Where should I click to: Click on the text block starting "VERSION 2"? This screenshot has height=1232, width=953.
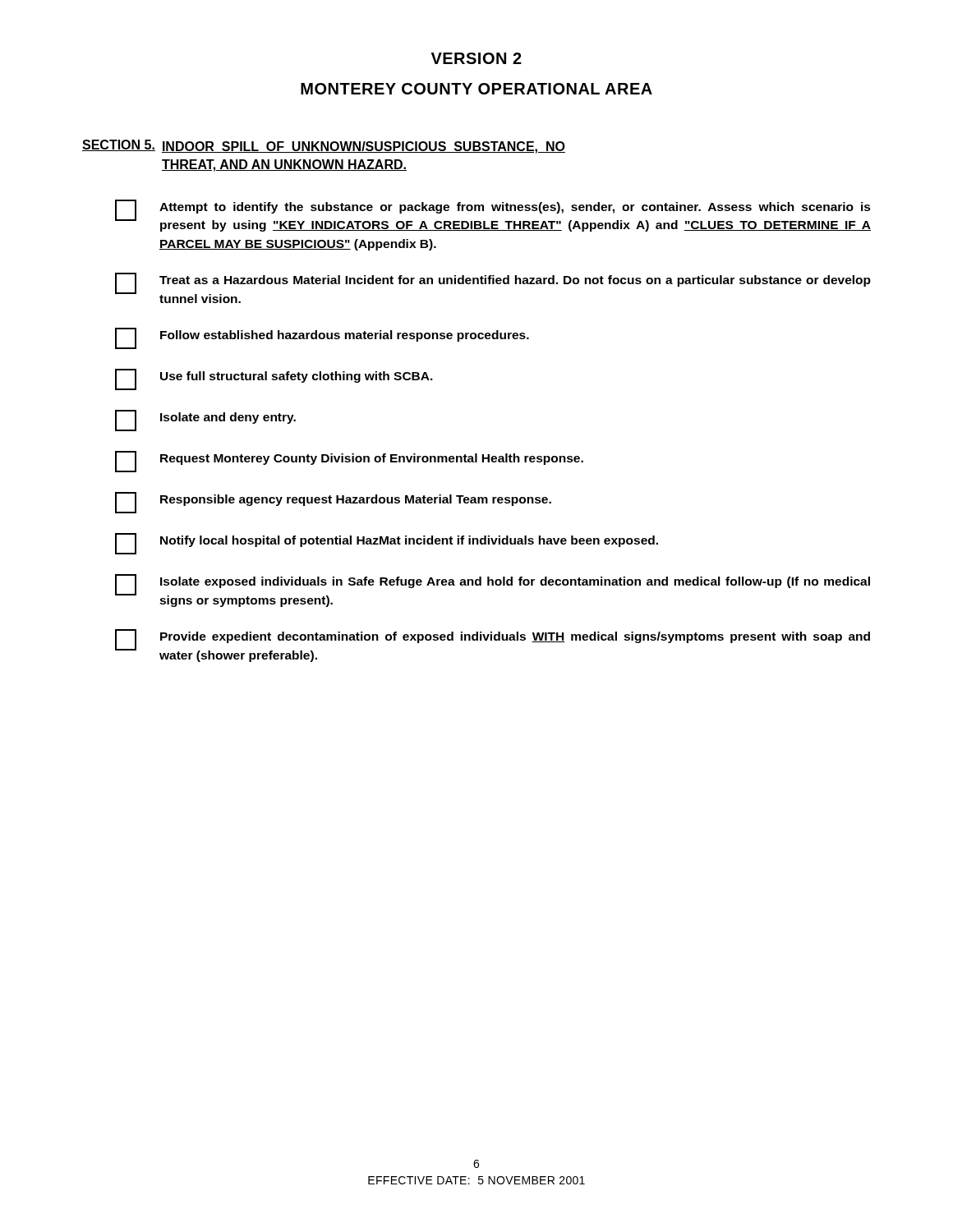(x=476, y=58)
